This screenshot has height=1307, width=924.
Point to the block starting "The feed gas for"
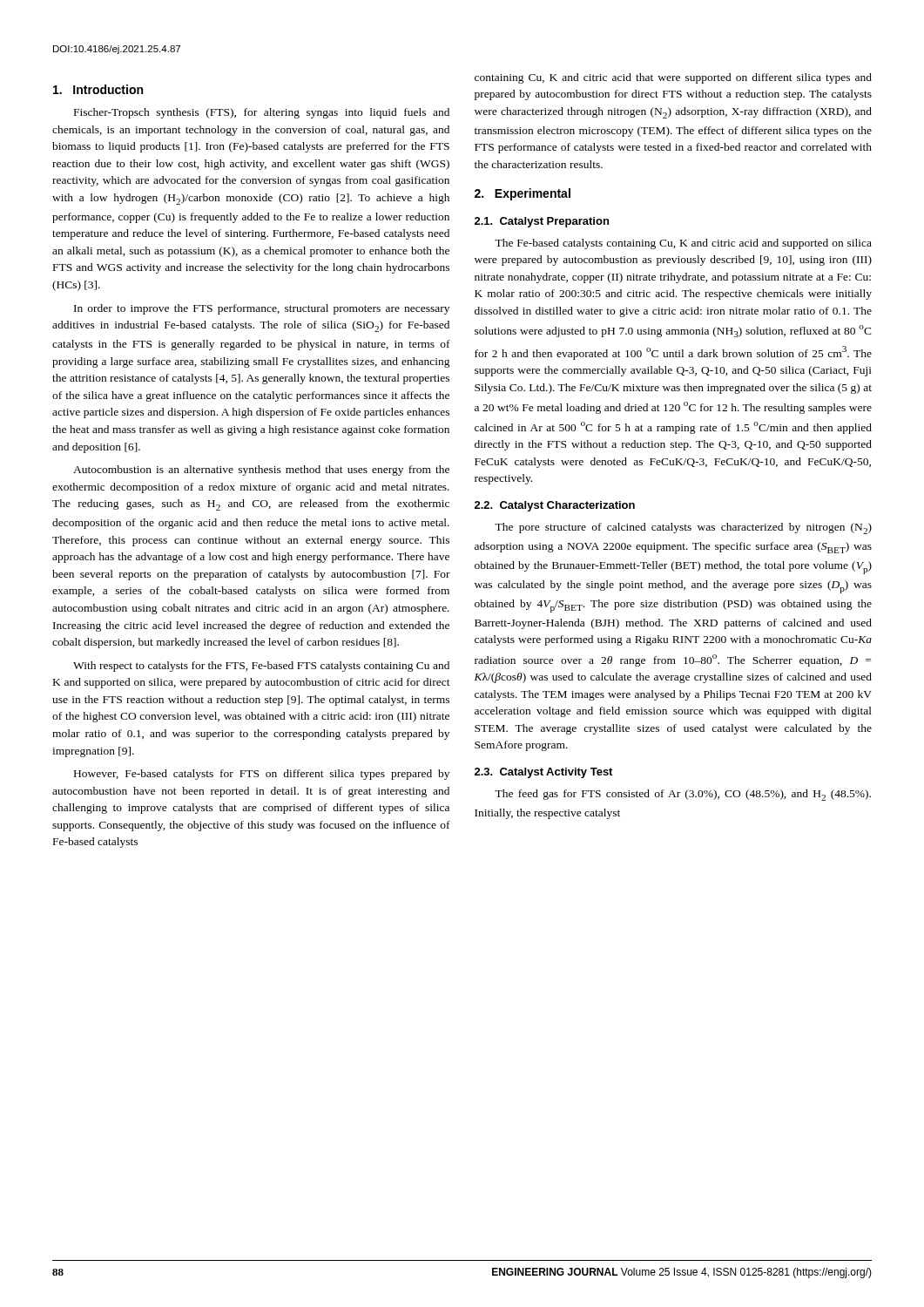tap(673, 803)
